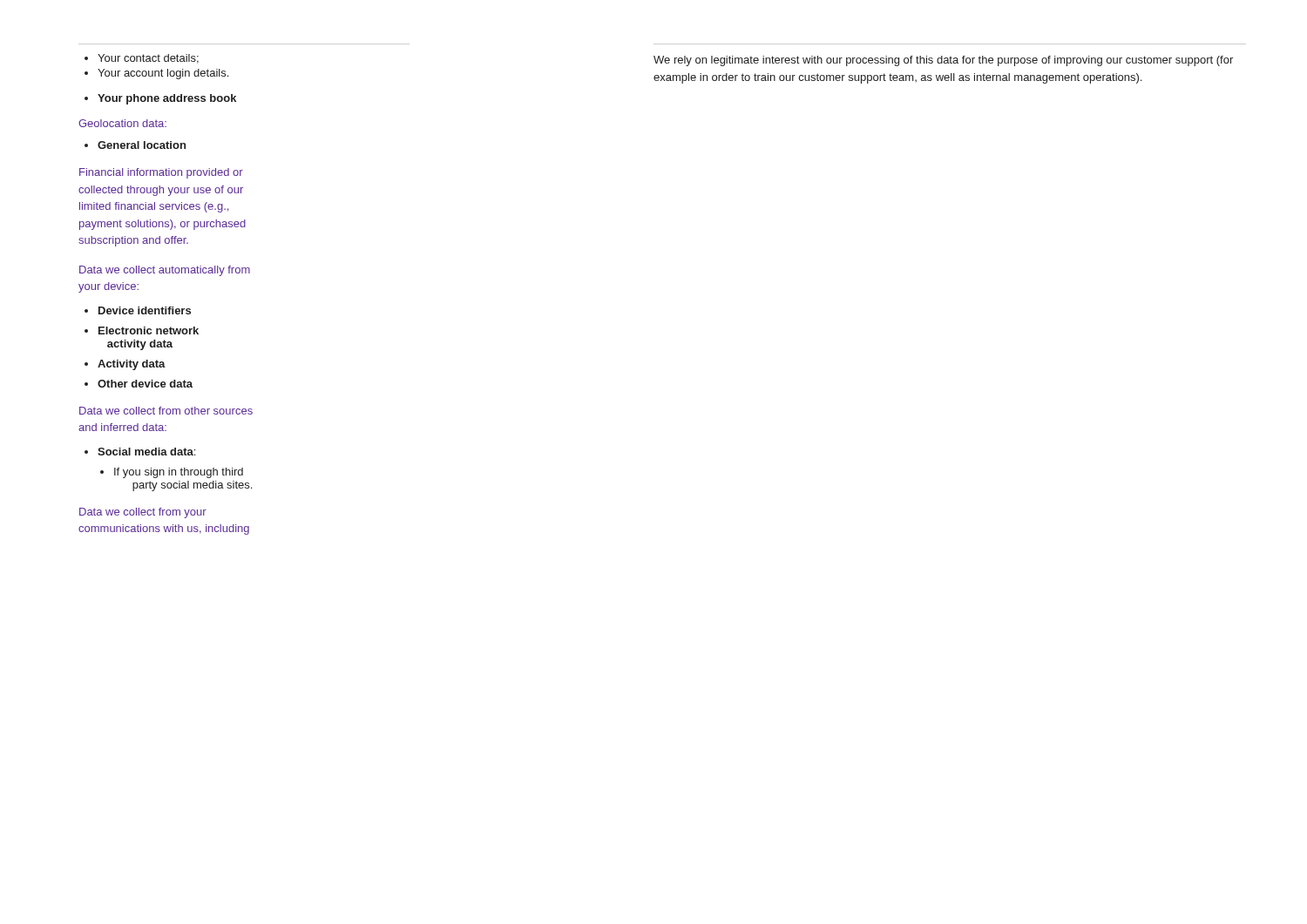Find "General location" on this page
The image size is (1307, 924).
tap(135, 145)
